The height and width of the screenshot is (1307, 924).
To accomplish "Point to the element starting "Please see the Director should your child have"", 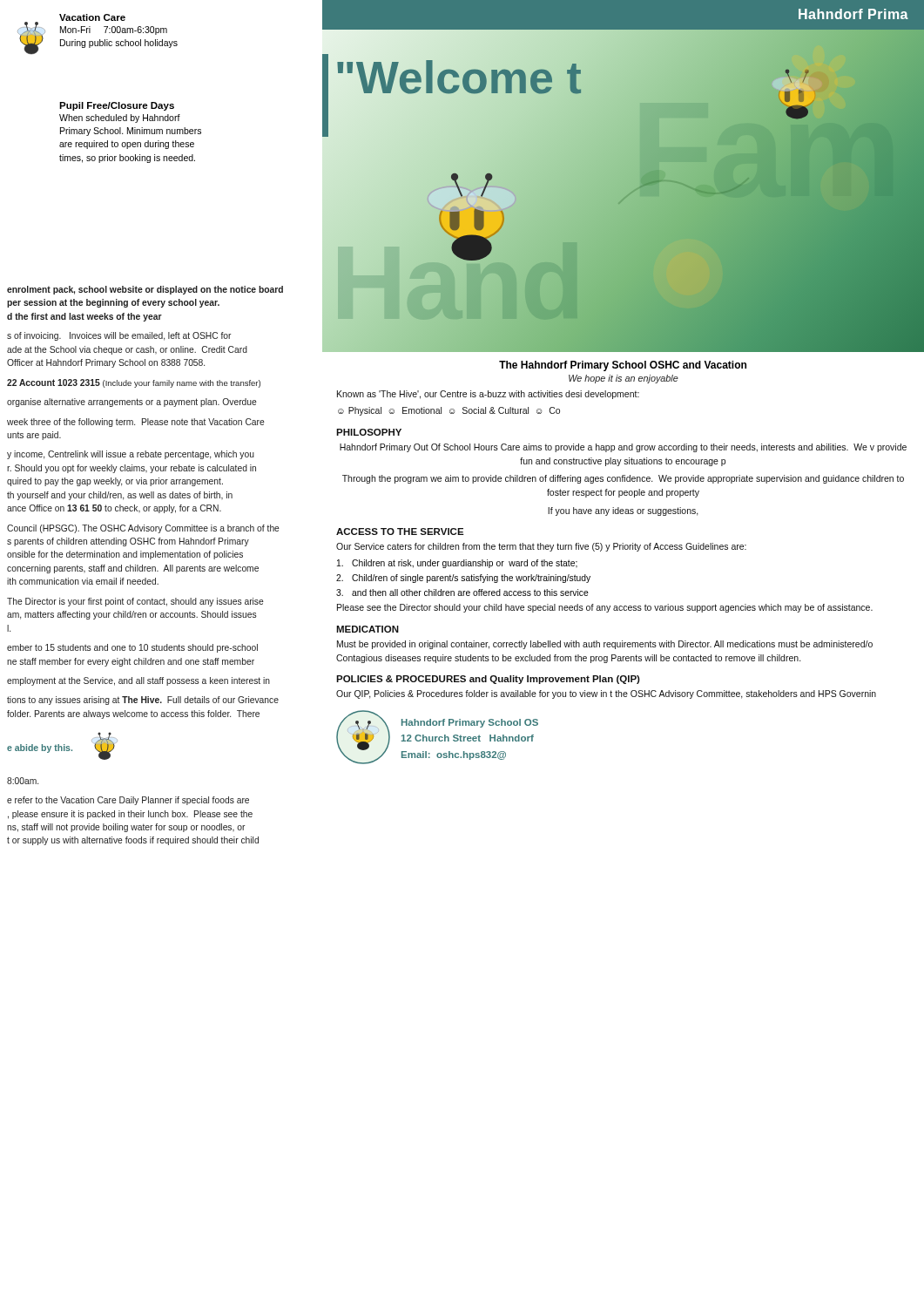I will tap(605, 608).
